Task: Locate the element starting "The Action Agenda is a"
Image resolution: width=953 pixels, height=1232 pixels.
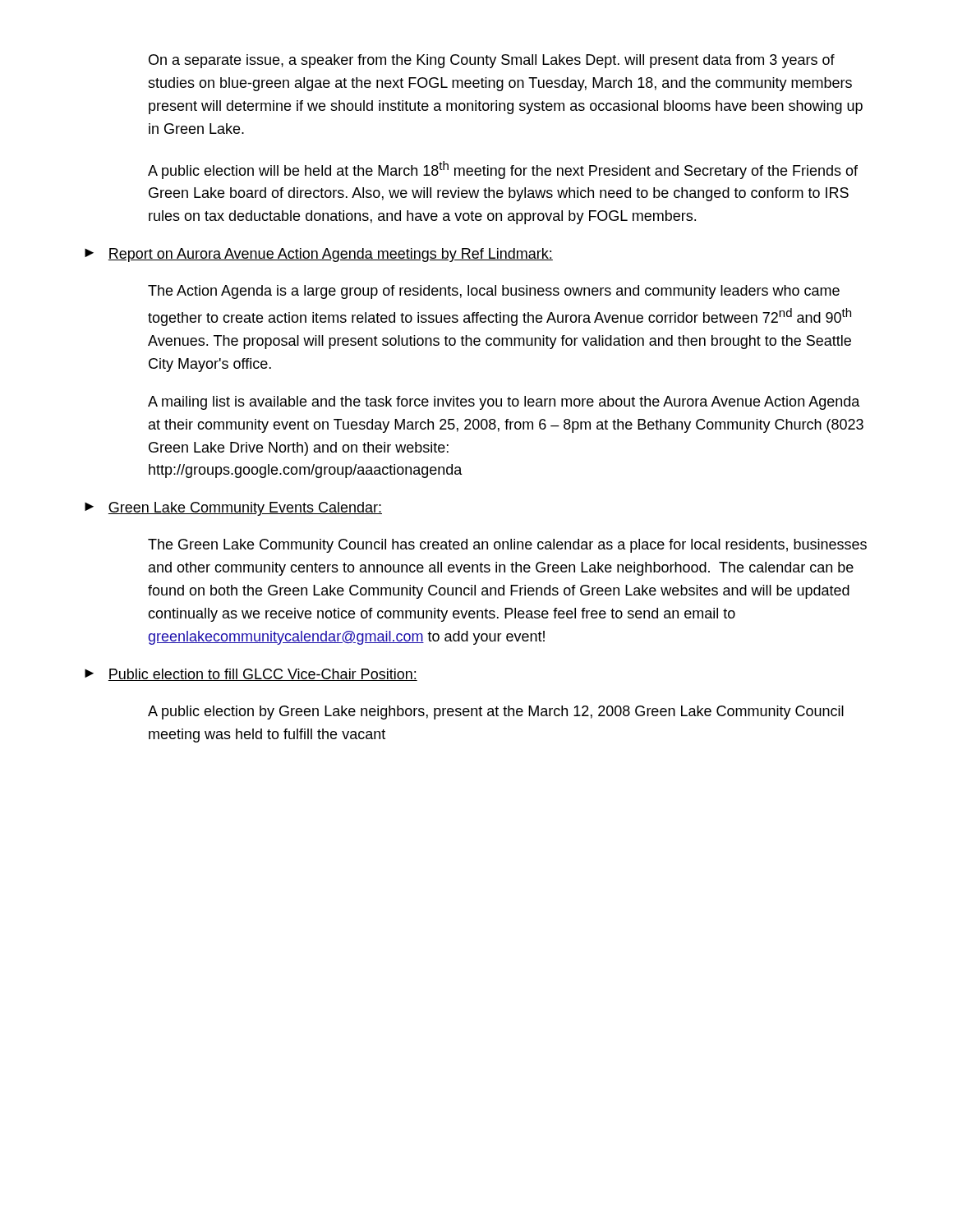Action: tap(509, 328)
